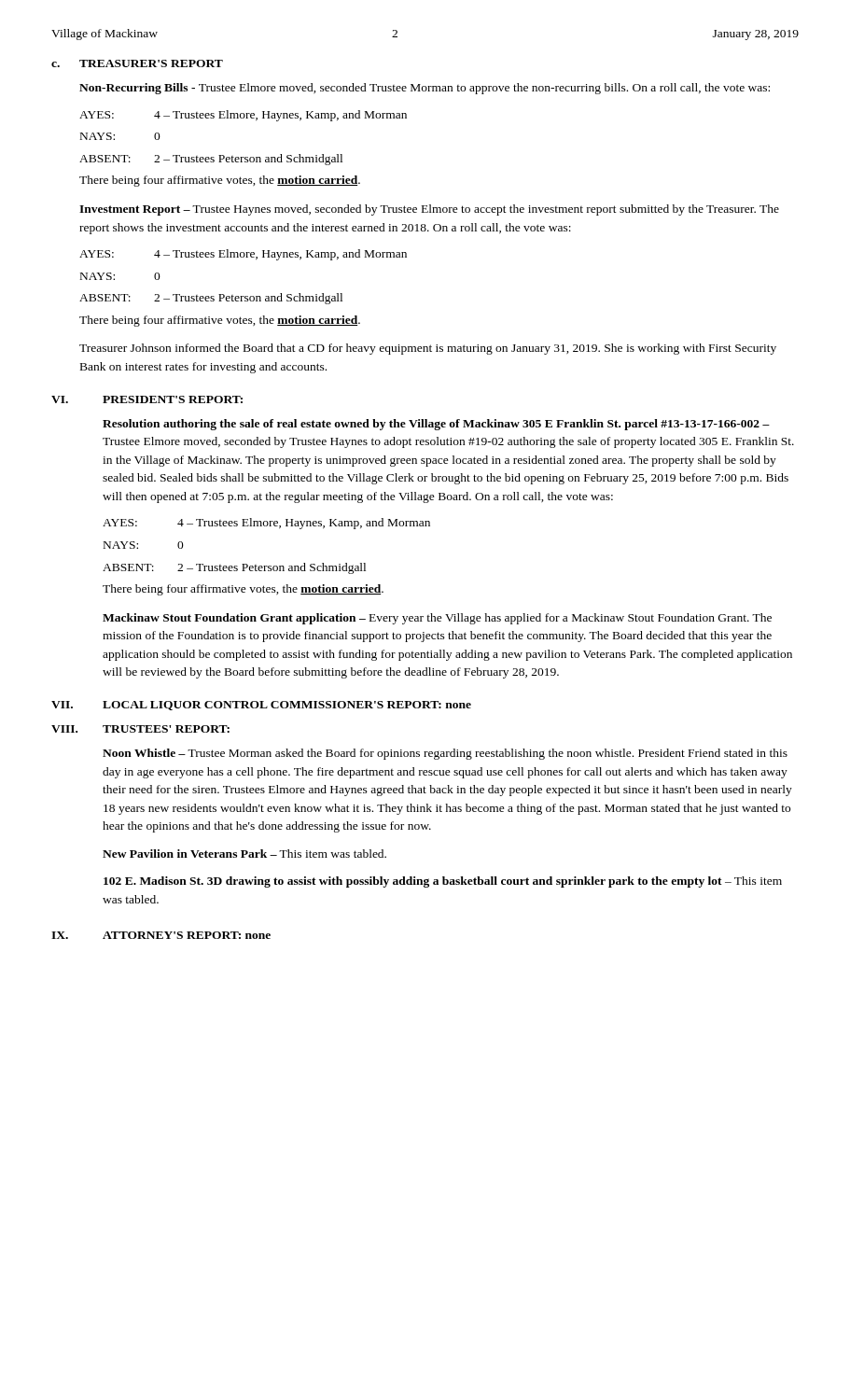Where does it say "TREASURER'S REPORT"?

[x=151, y=63]
